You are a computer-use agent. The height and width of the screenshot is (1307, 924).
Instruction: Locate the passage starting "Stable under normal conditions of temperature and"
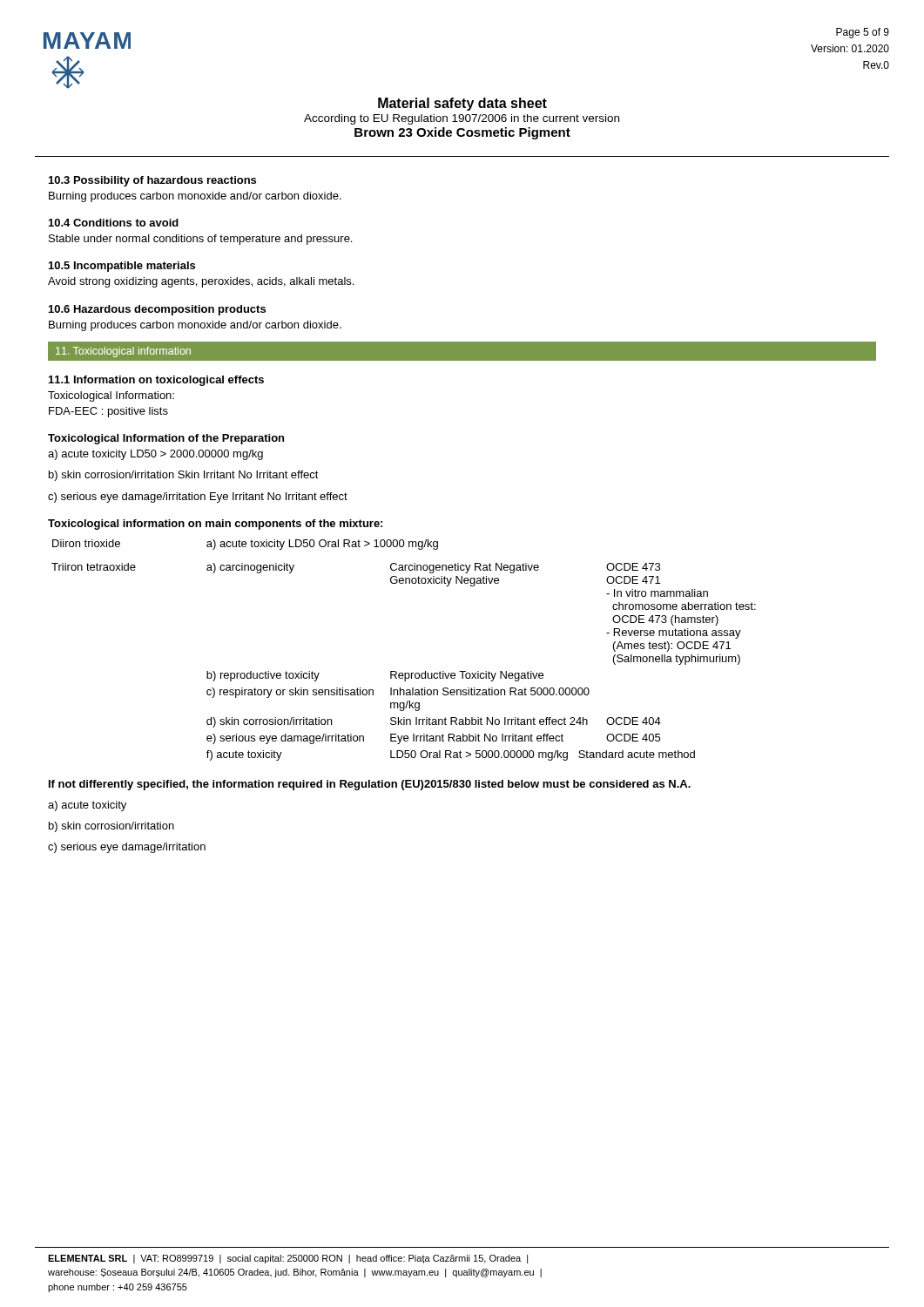pyautogui.click(x=201, y=239)
